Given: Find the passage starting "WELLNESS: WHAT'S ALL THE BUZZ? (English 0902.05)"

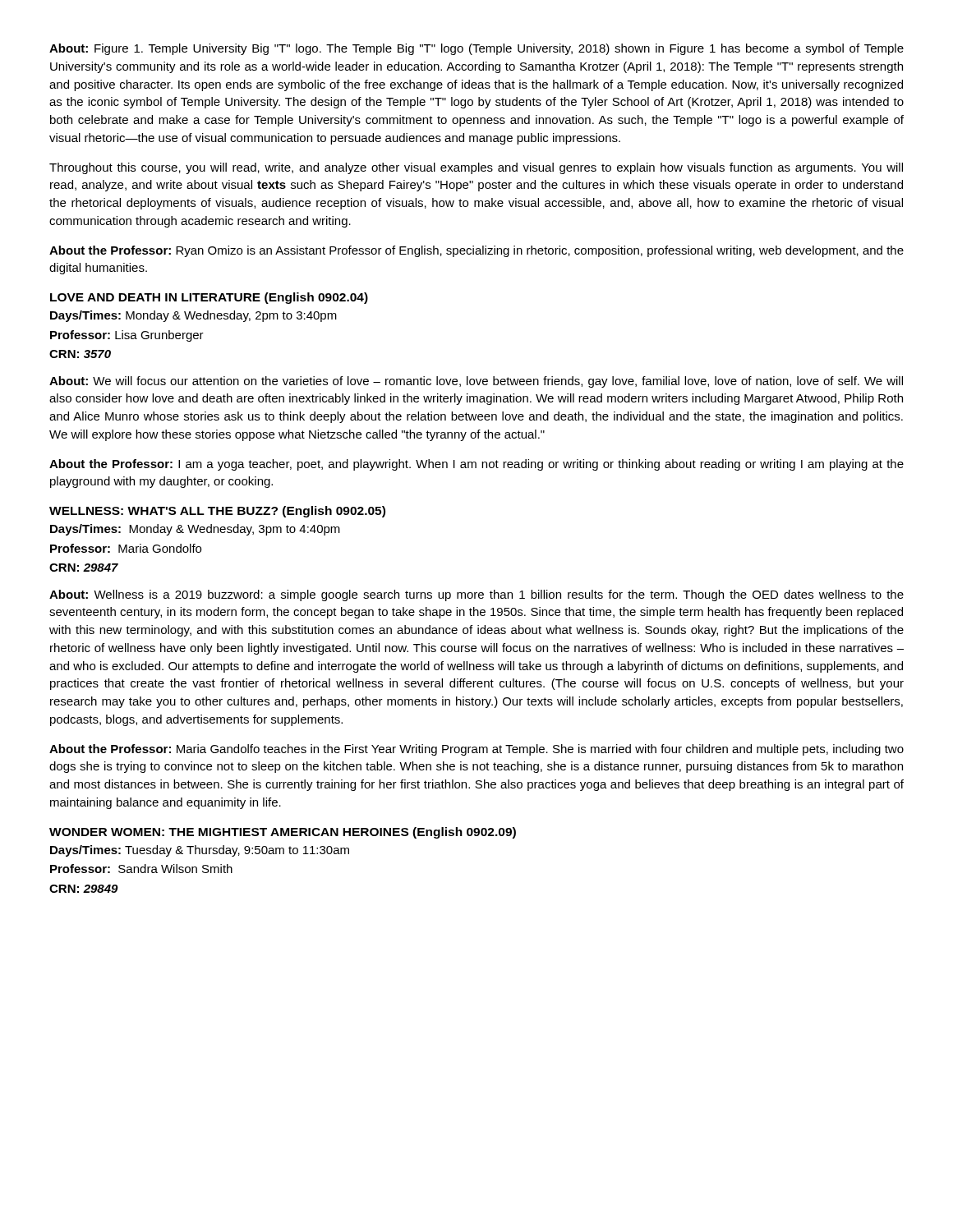Looking at the screenshot, I should click(x=218, y=510).
